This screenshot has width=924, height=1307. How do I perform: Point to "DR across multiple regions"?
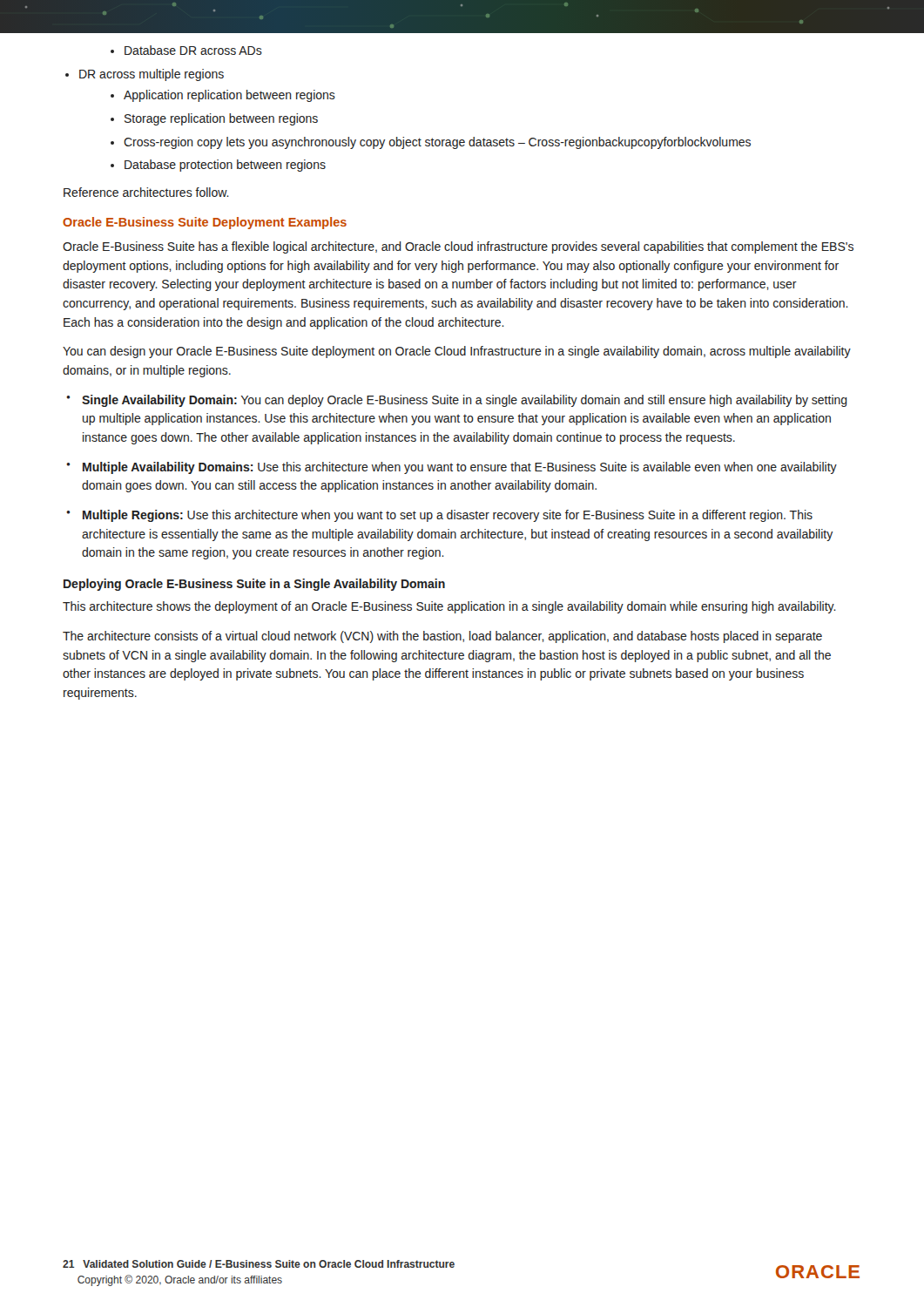point(145,75)
